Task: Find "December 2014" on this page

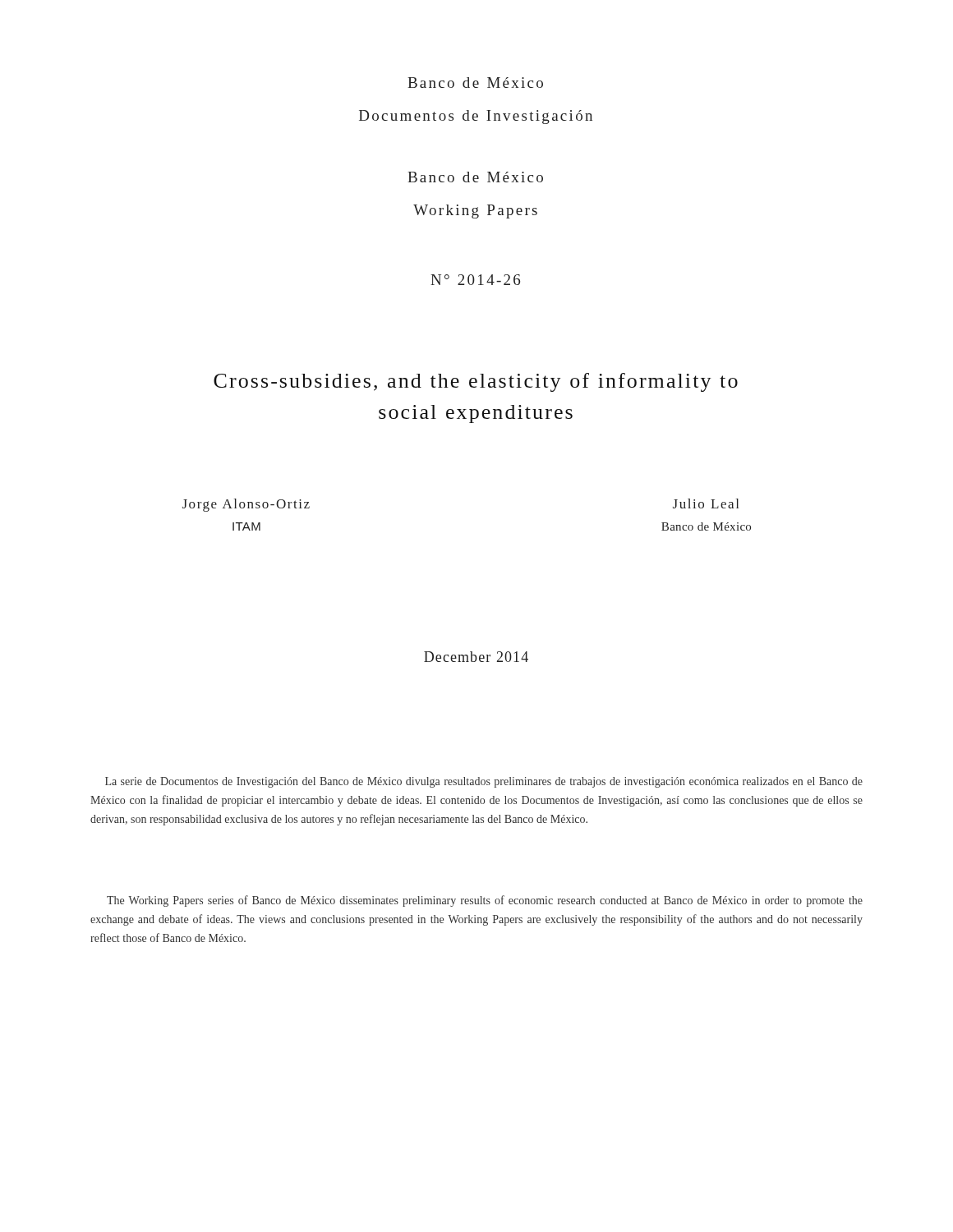Action: (x=476, y=657)
